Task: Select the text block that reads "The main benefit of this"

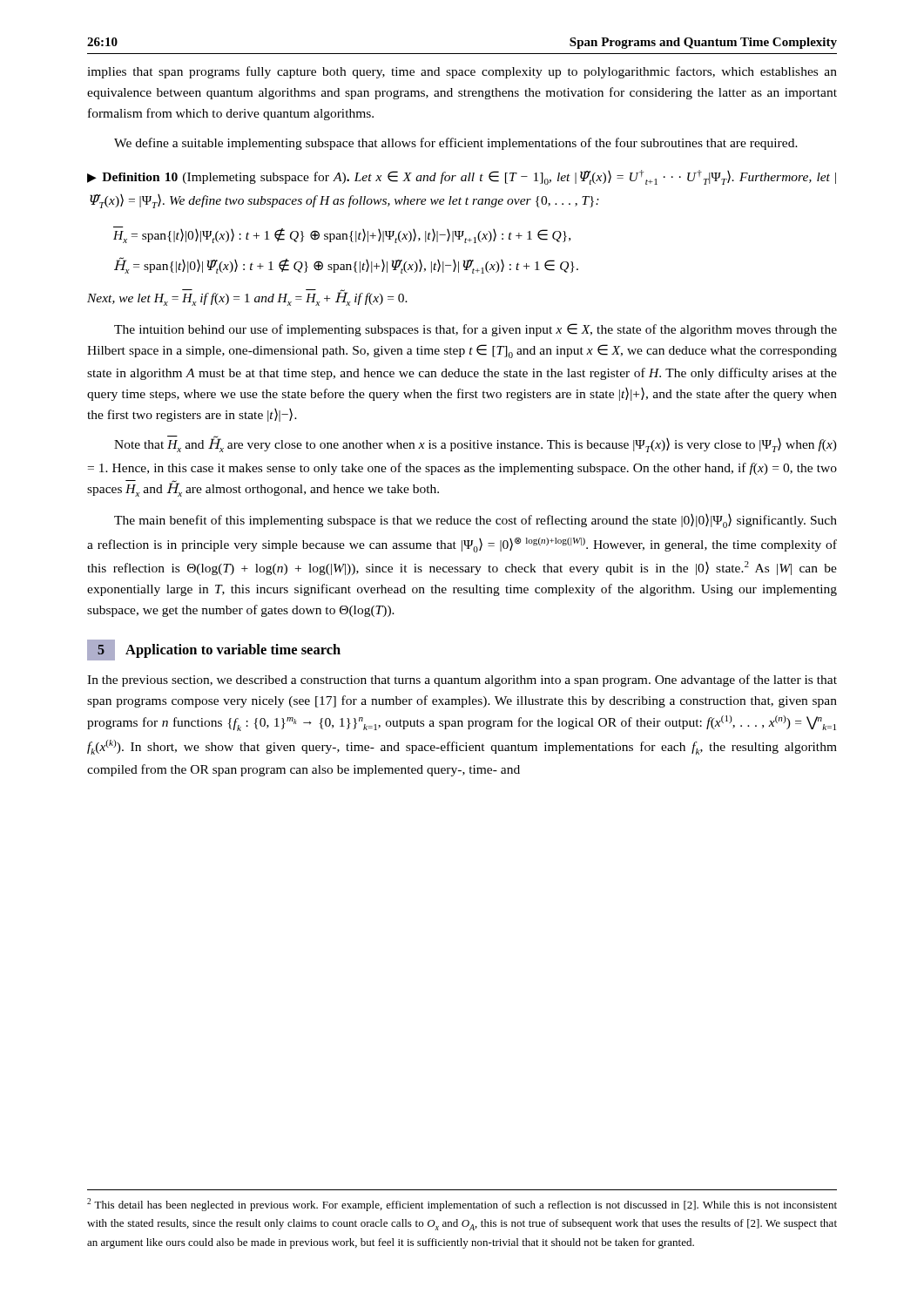Action: click(462, 565)
